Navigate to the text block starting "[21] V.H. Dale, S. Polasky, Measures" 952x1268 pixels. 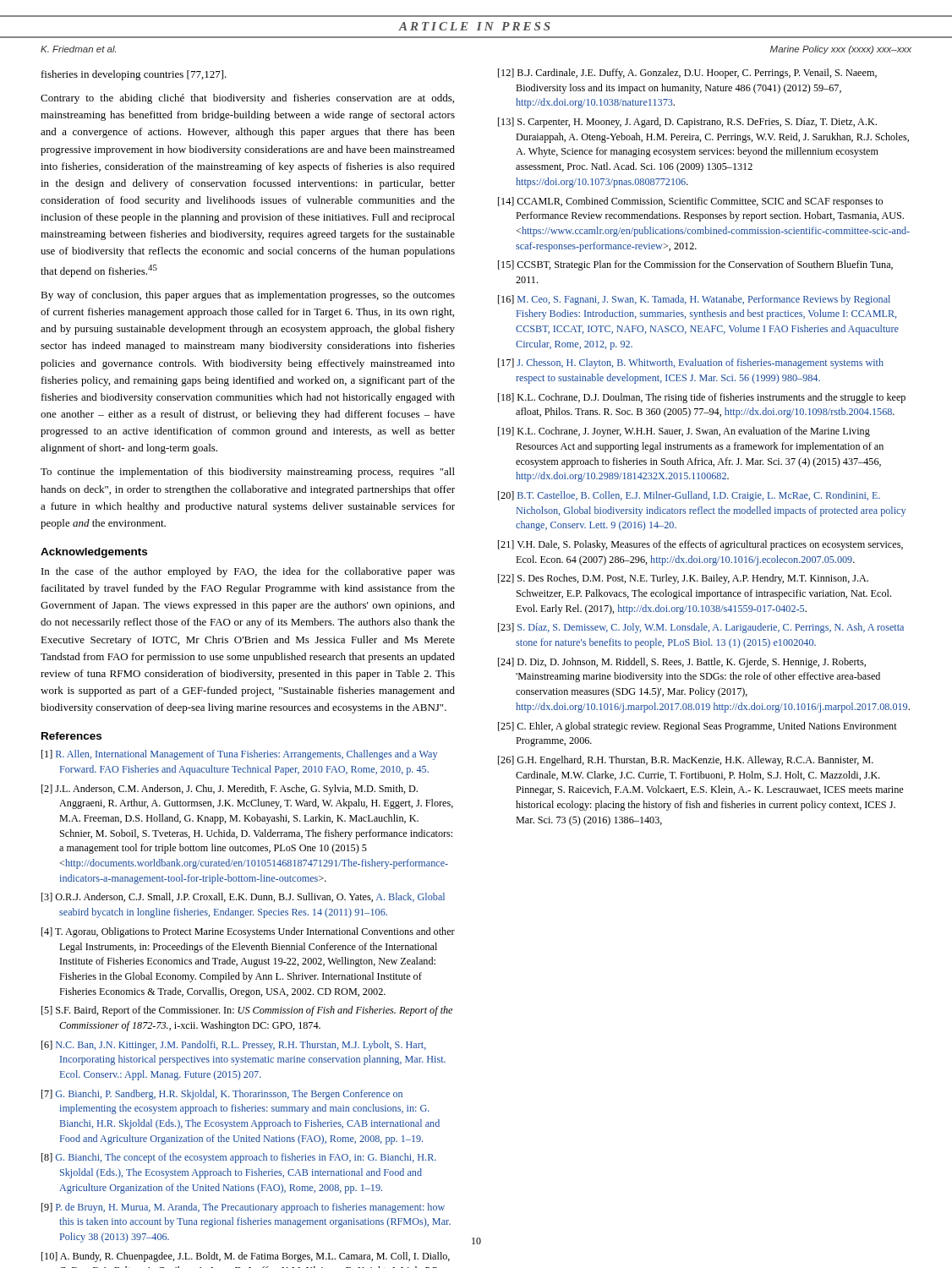click(700, 552)
